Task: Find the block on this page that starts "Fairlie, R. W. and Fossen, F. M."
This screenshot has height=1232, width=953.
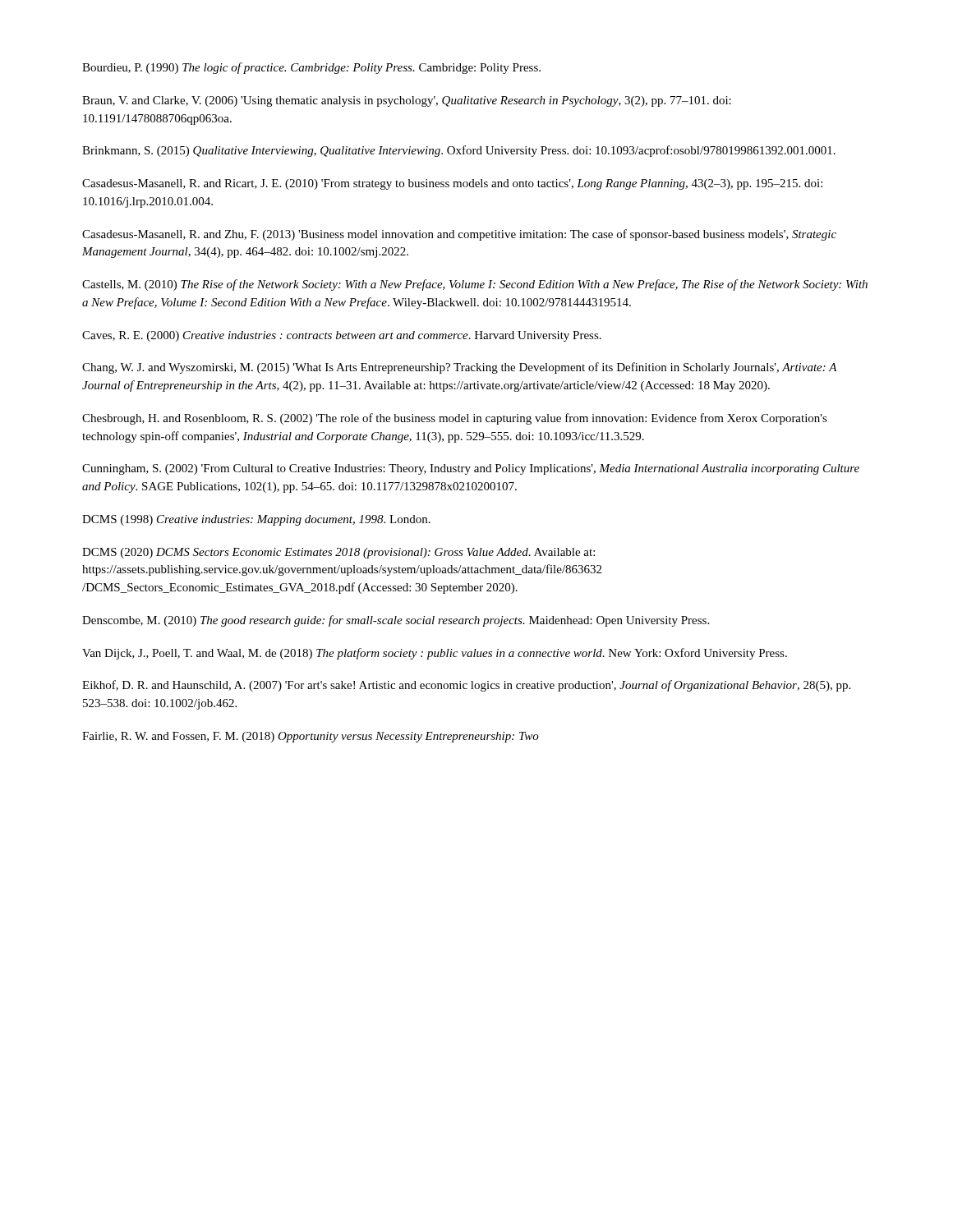Action: point(310,736)
